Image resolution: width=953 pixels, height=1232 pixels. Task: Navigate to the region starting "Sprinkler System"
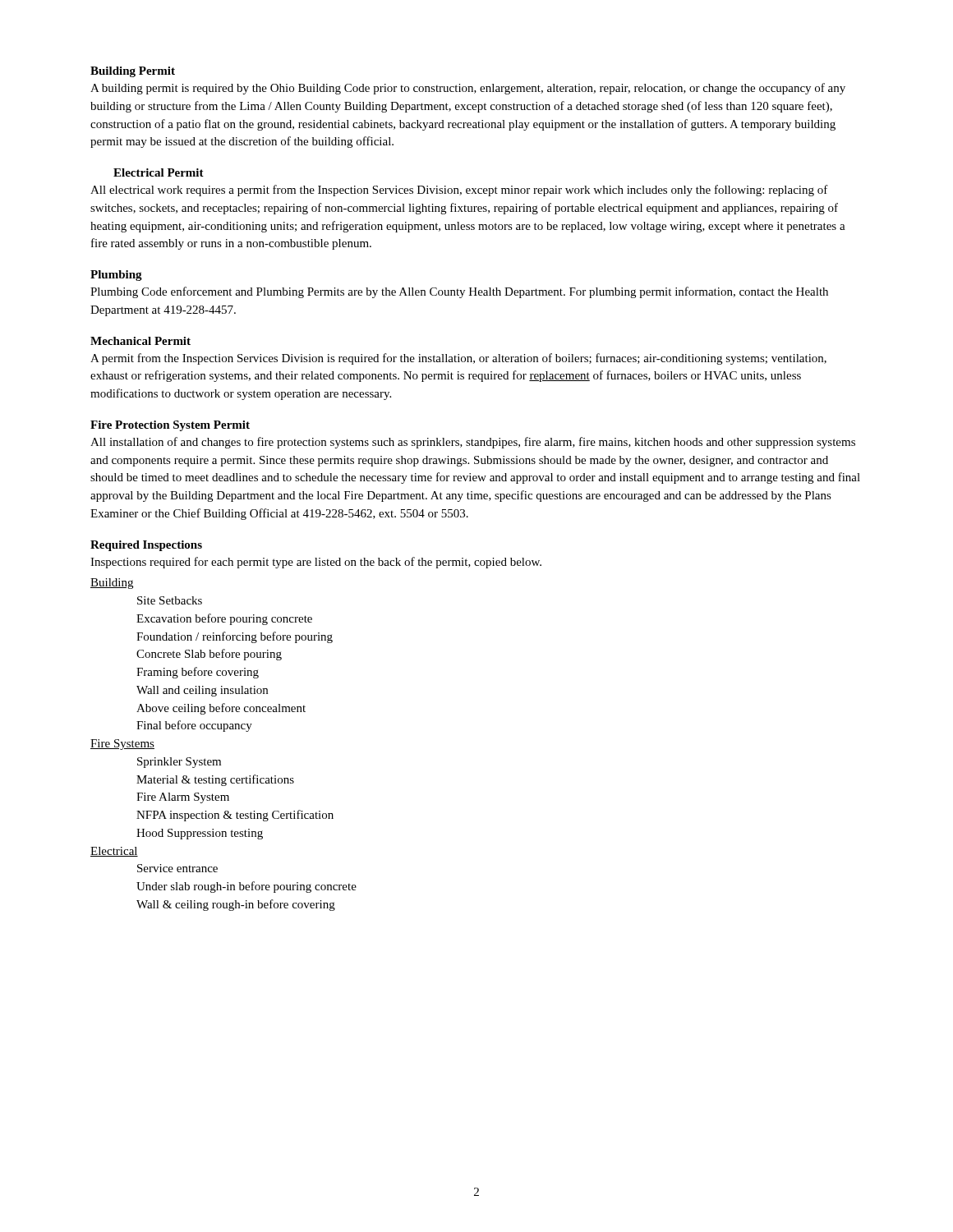tap(179, 761)
